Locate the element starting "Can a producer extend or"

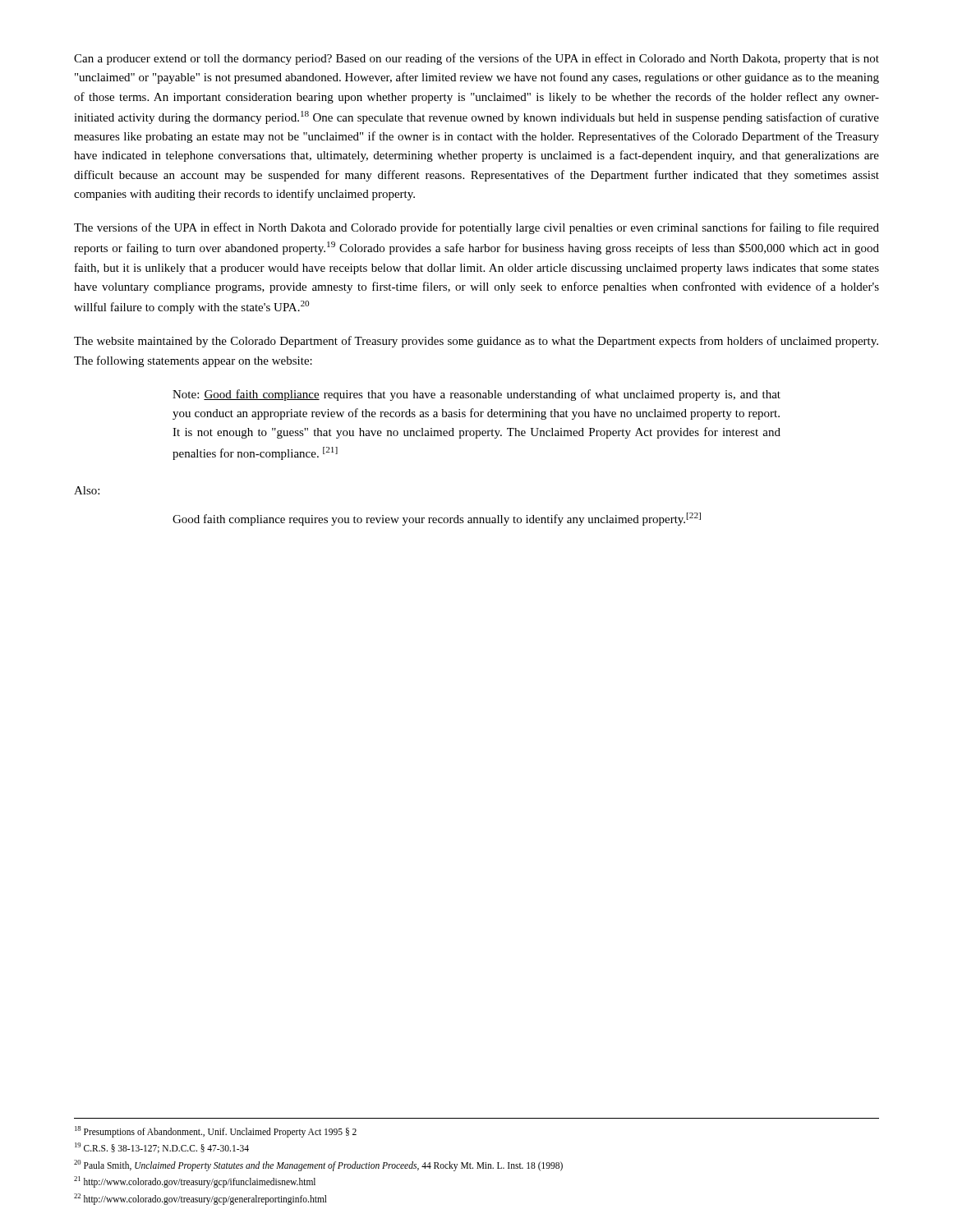click(x=476, y=126)
